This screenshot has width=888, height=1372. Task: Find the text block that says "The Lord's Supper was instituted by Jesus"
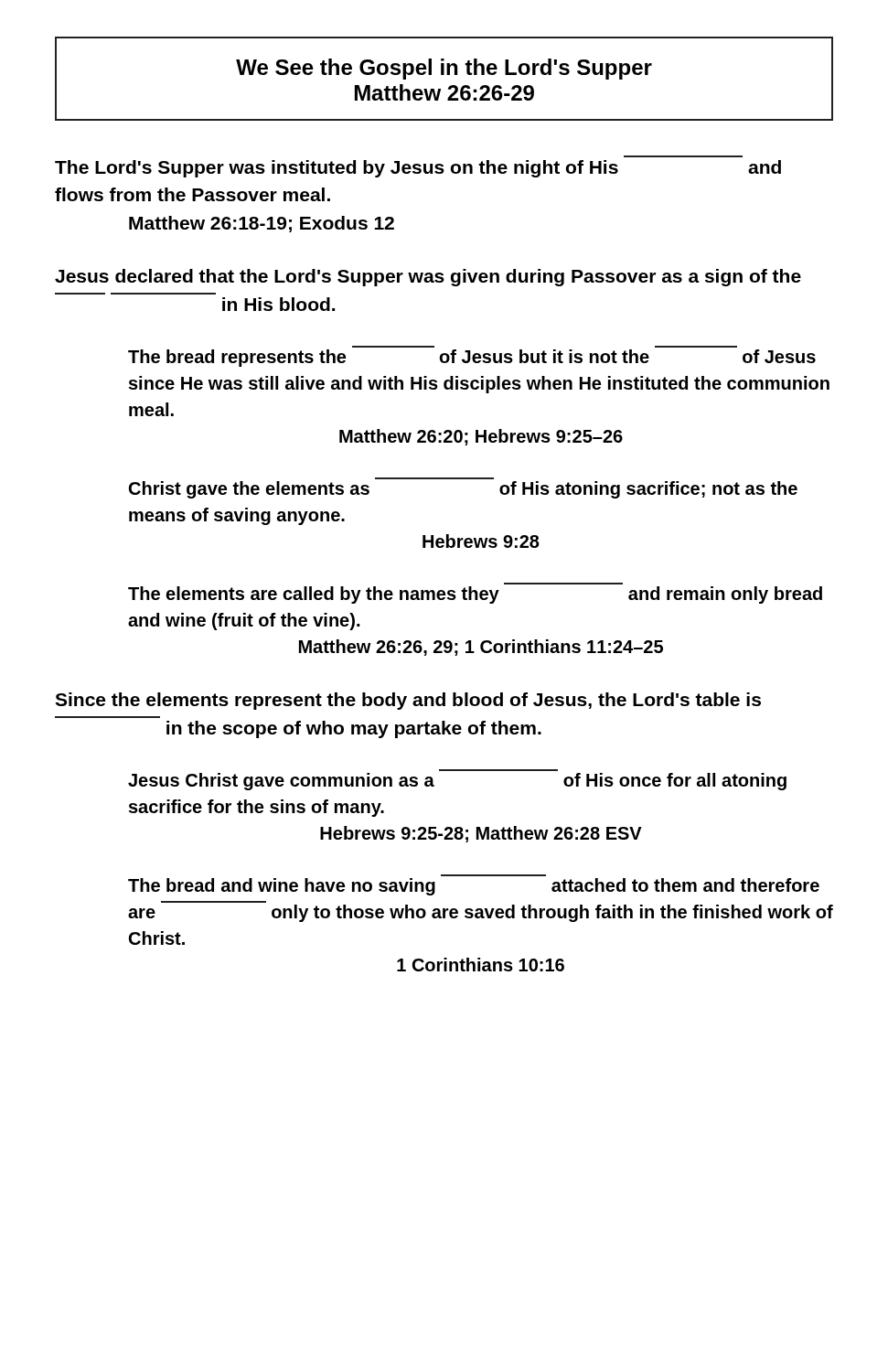click(418, 169)
